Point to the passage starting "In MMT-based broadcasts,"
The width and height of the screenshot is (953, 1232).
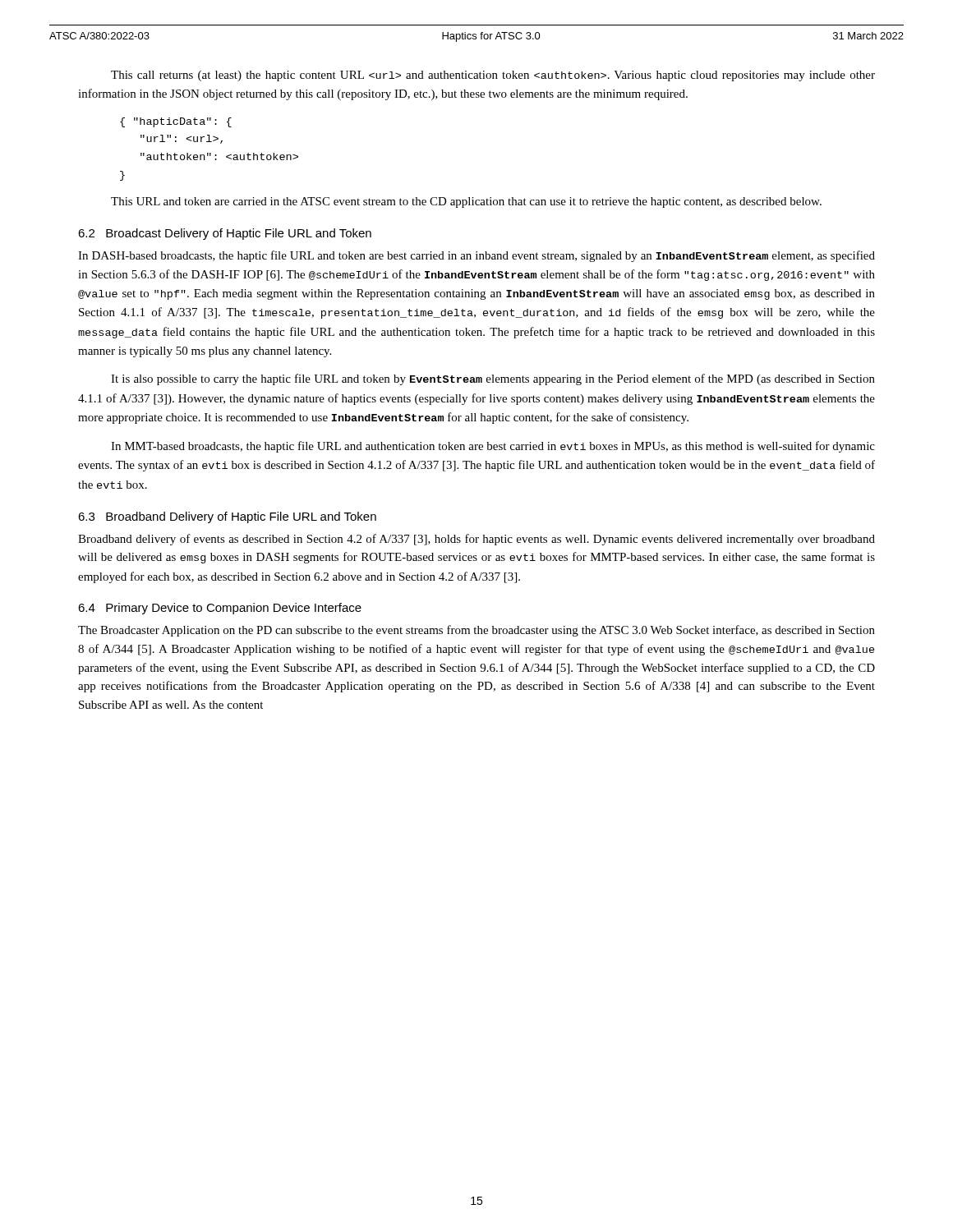point(476,466)
